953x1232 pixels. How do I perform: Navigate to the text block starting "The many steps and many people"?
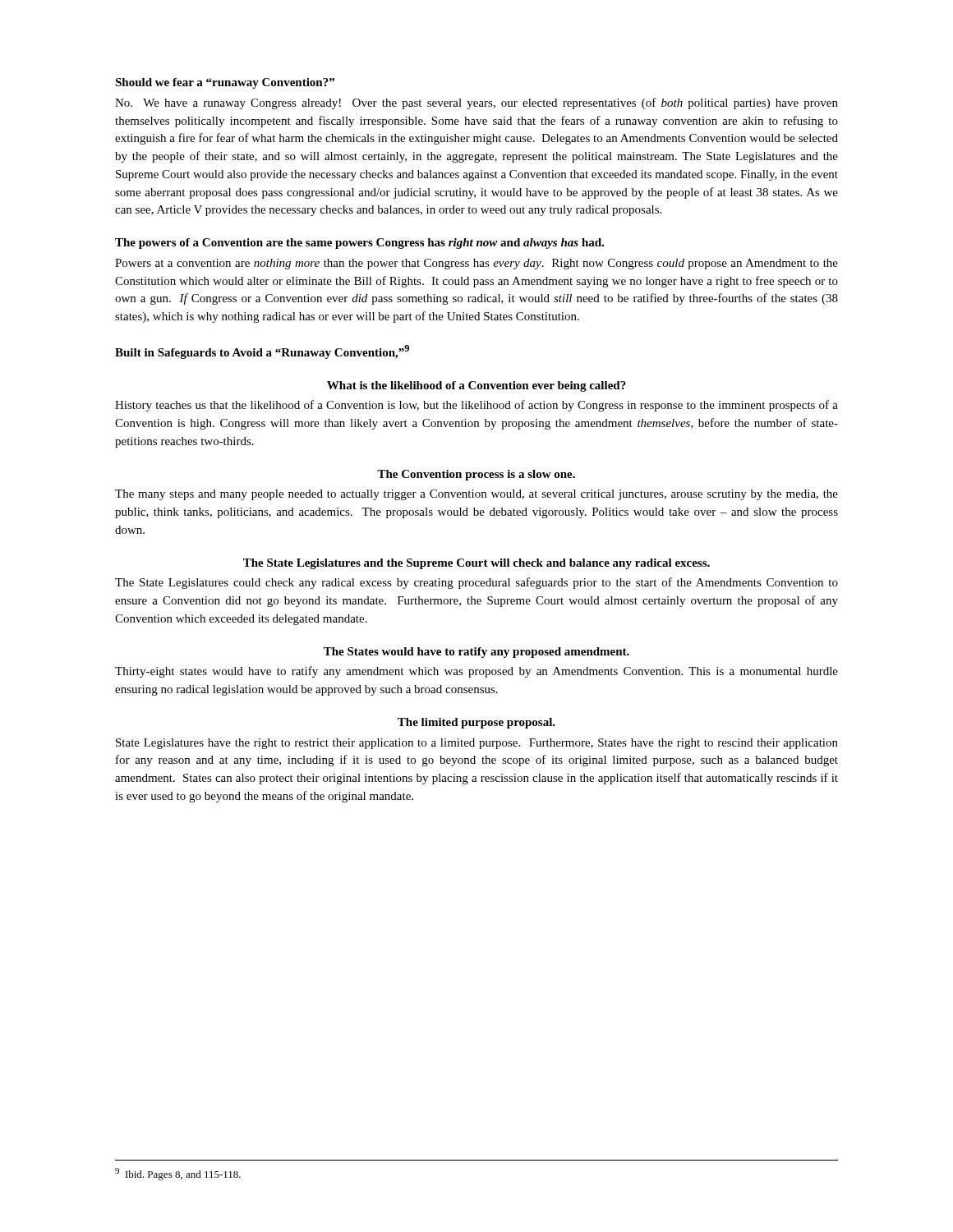[476, 512]
